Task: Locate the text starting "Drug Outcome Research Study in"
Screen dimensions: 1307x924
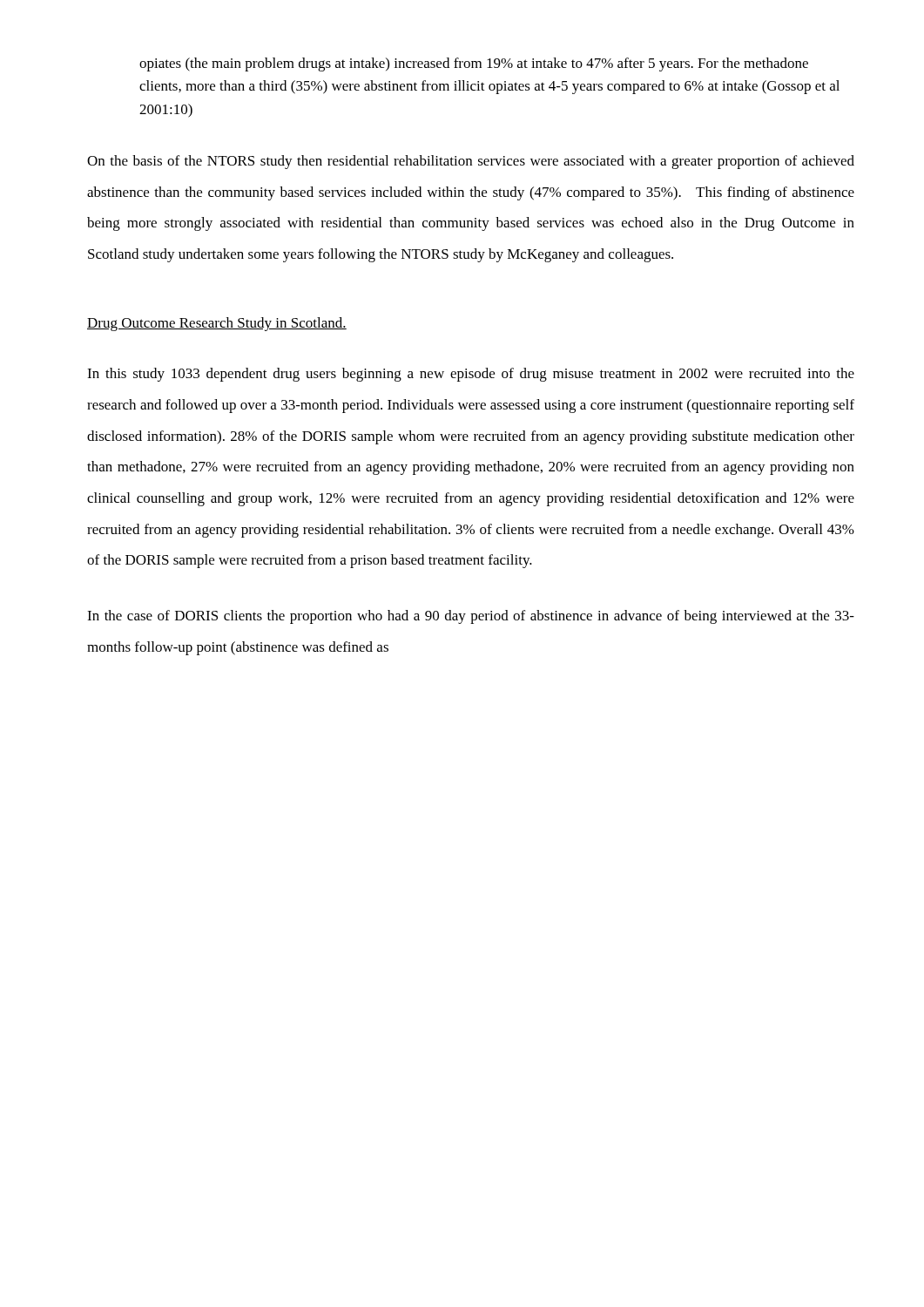Action: coord(217,324)
